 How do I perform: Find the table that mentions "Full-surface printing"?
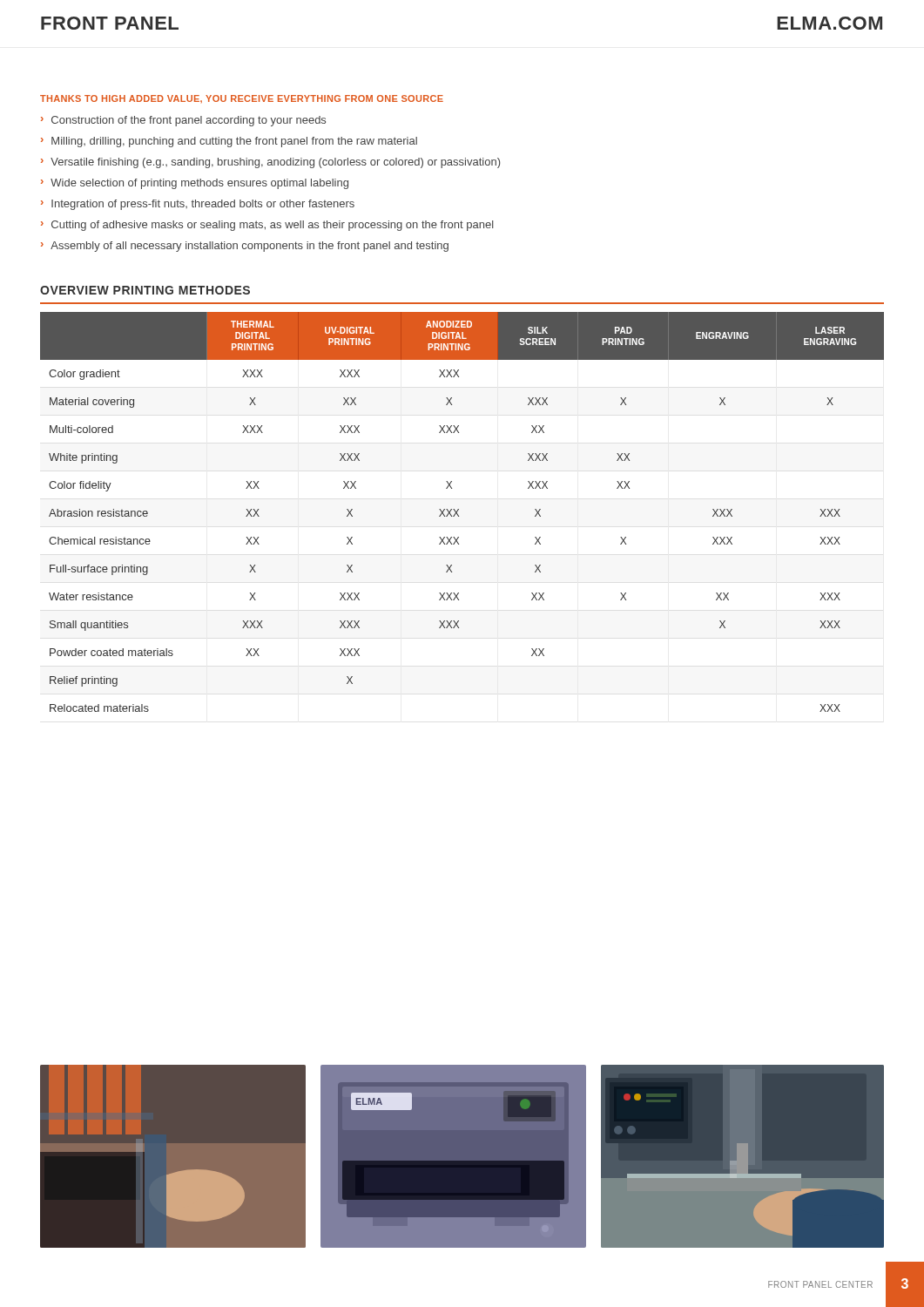pos(462,517)
